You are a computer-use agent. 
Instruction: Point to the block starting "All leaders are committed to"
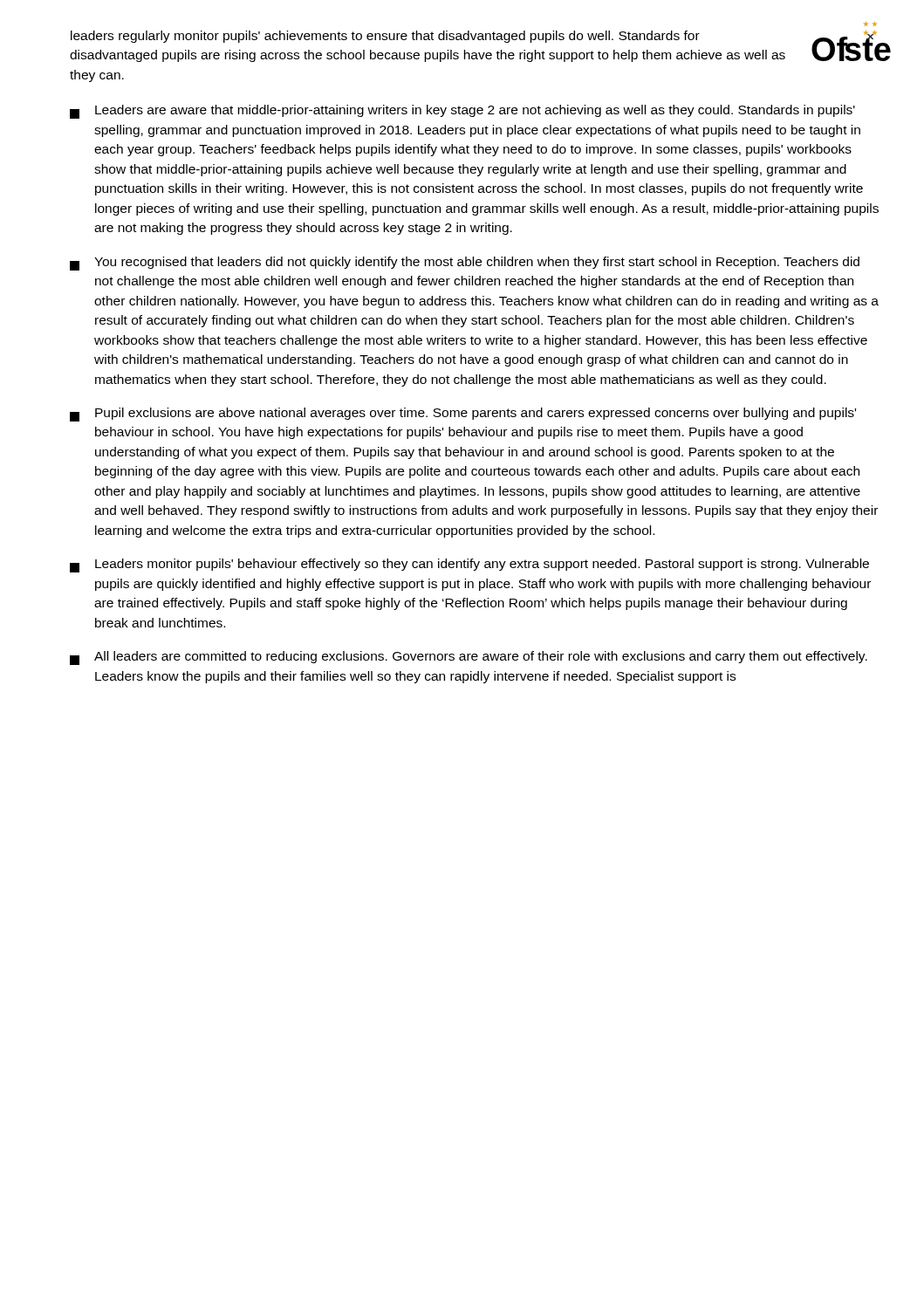pyautogui.click(x=476, y=666)
